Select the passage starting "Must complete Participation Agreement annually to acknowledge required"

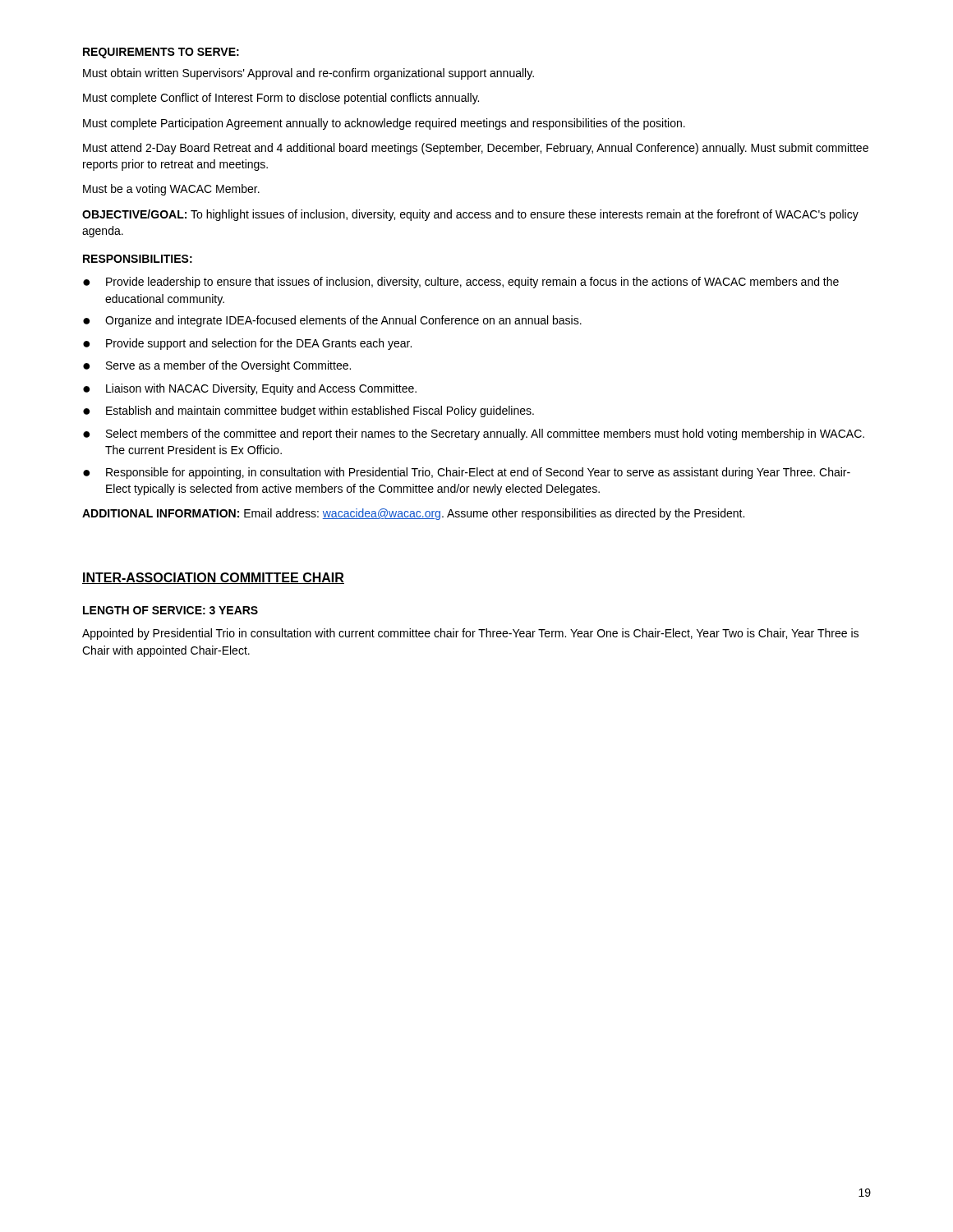[384, 123]
